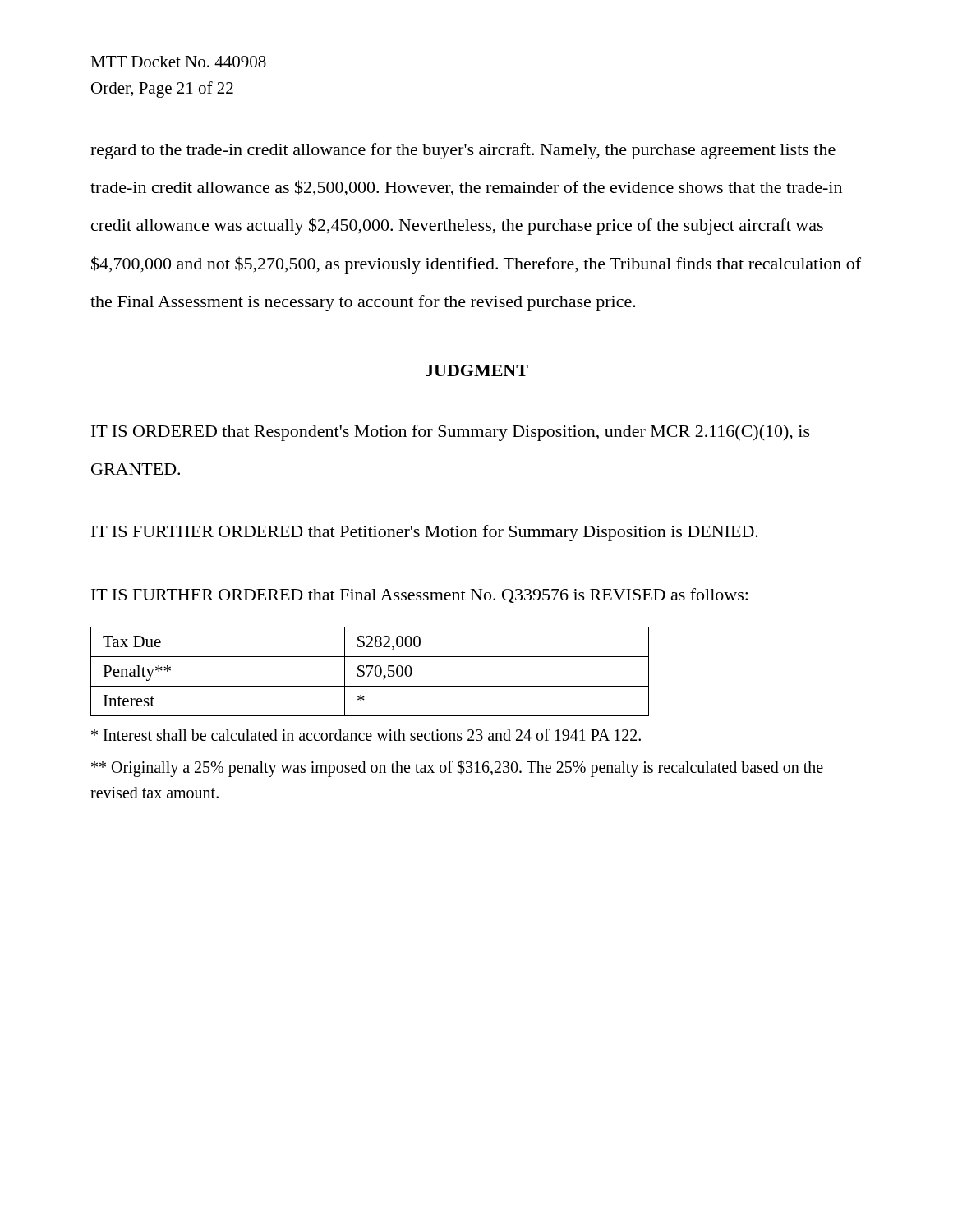Select the block starting "Interest shall be calculated in"

(366, 735)
